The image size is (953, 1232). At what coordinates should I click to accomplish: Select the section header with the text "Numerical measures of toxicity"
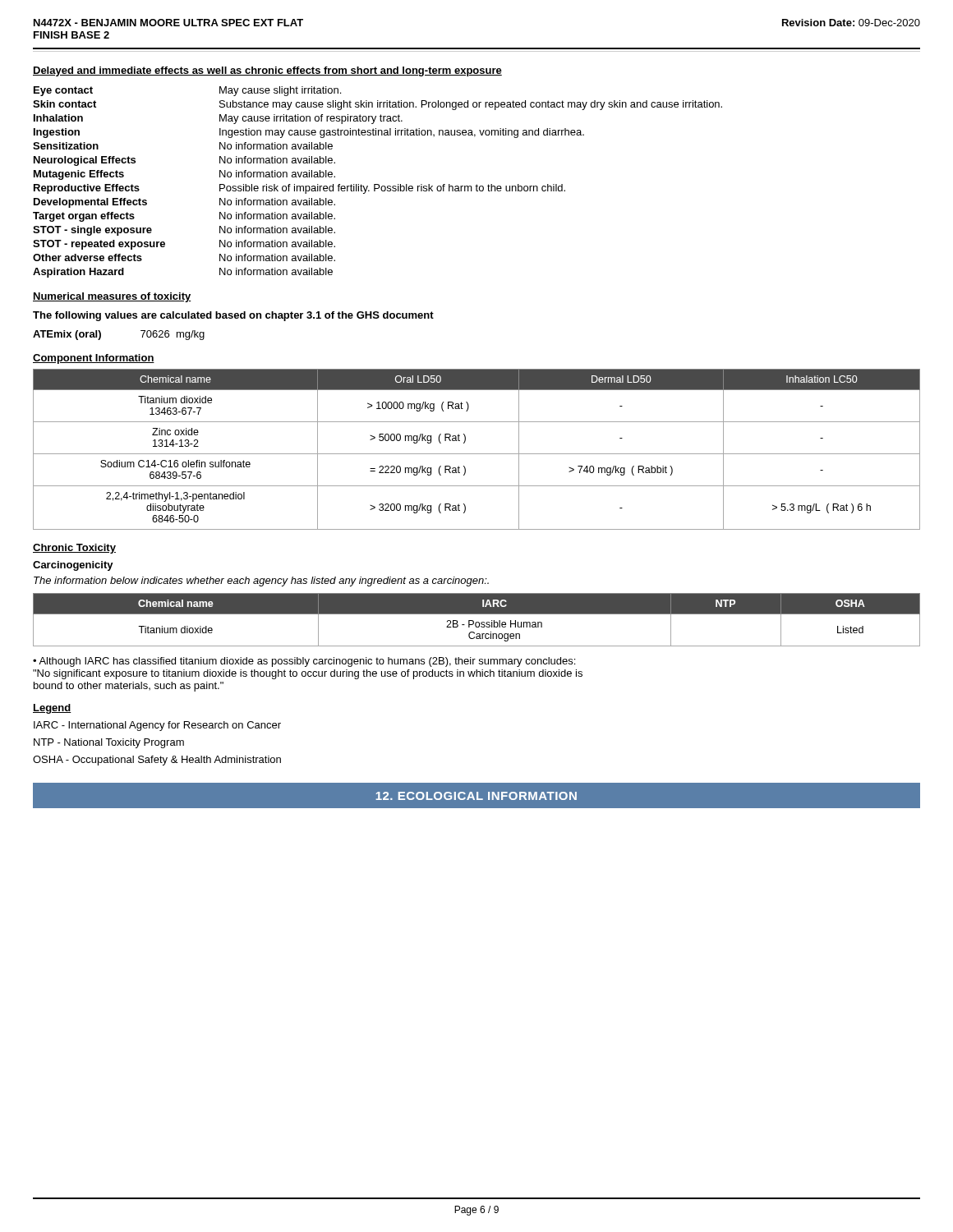[112, 296]
